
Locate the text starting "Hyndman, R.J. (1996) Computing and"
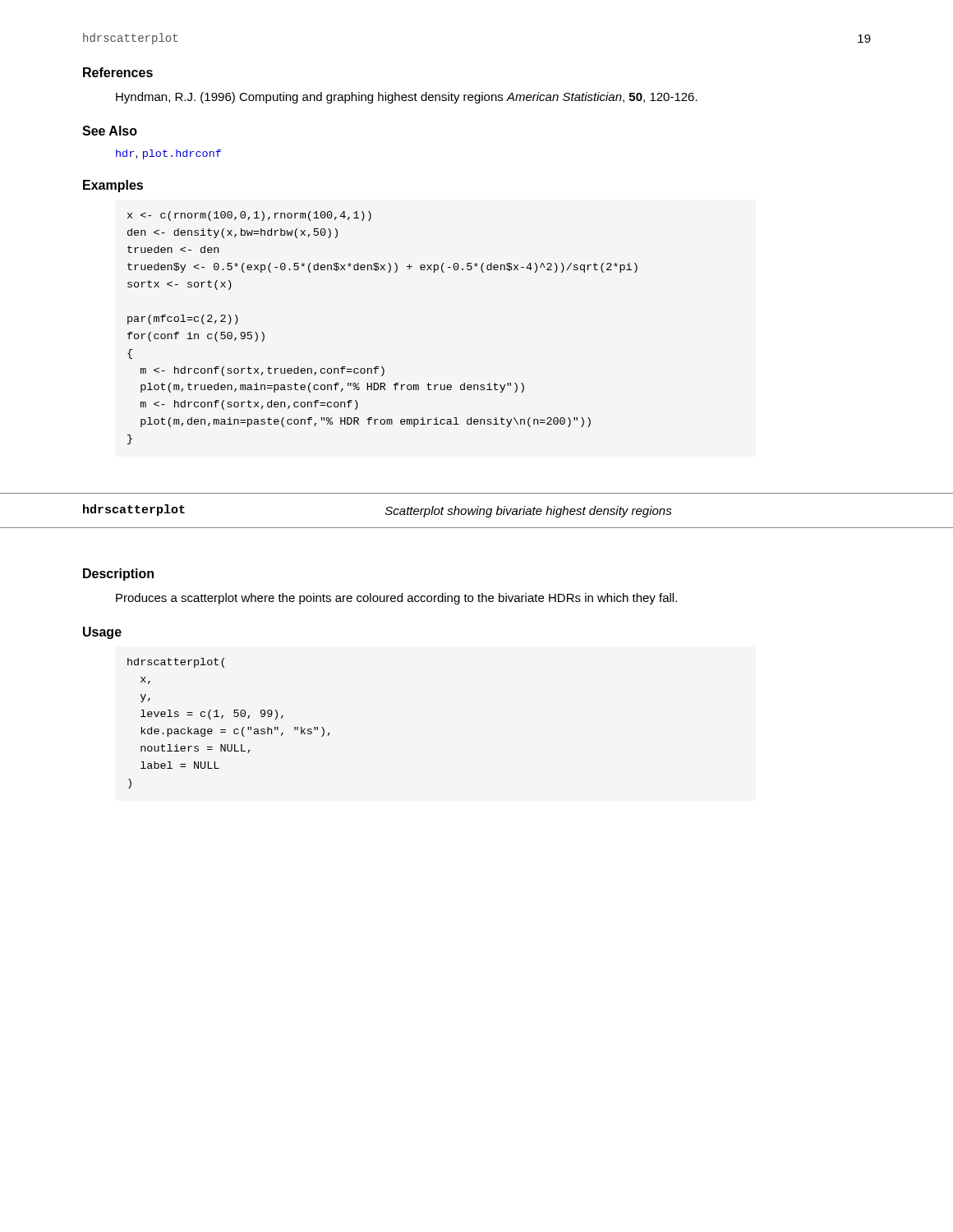(x=407, y=97)
